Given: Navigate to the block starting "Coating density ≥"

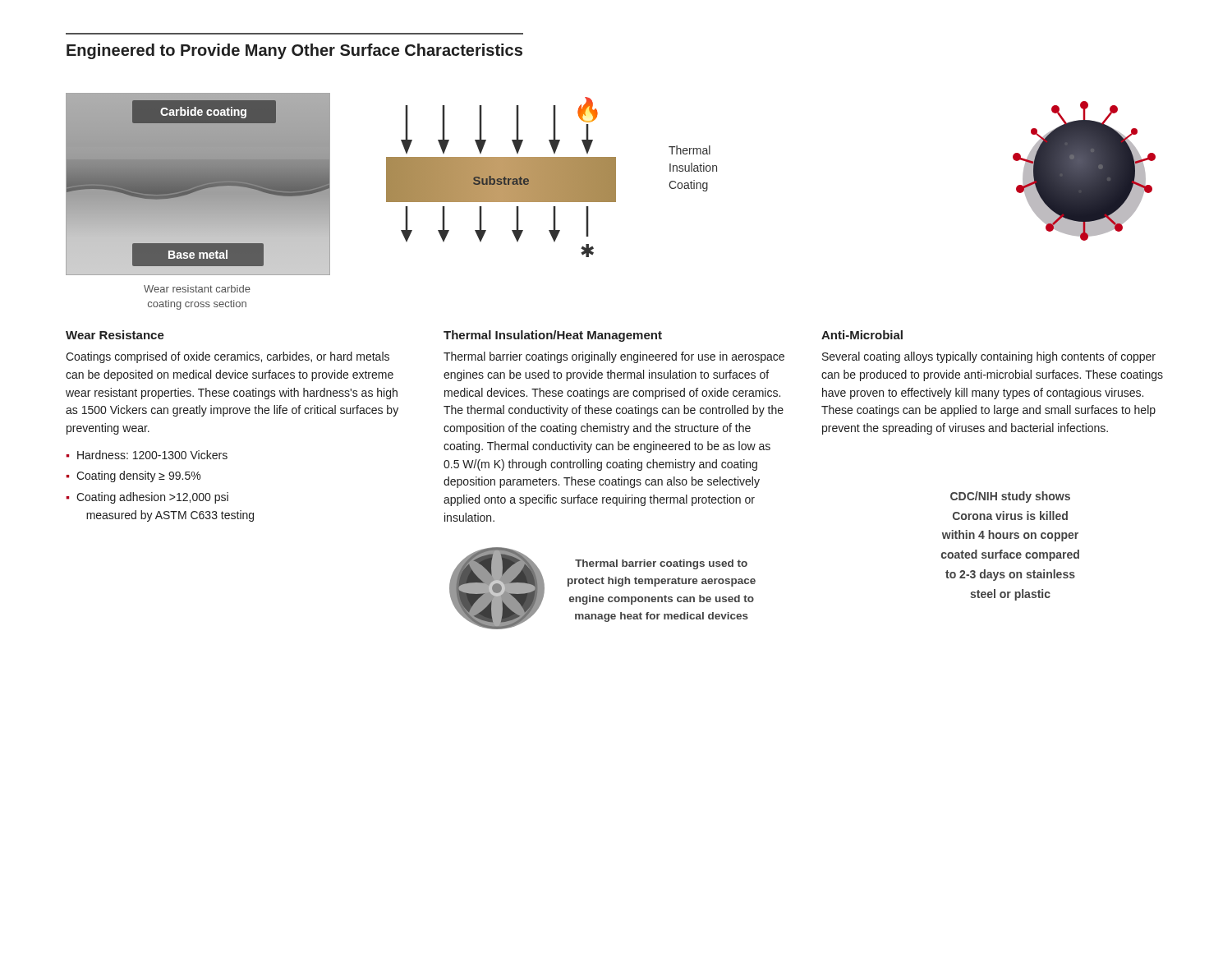Looking at the screenshot, I should coord(139,476).
